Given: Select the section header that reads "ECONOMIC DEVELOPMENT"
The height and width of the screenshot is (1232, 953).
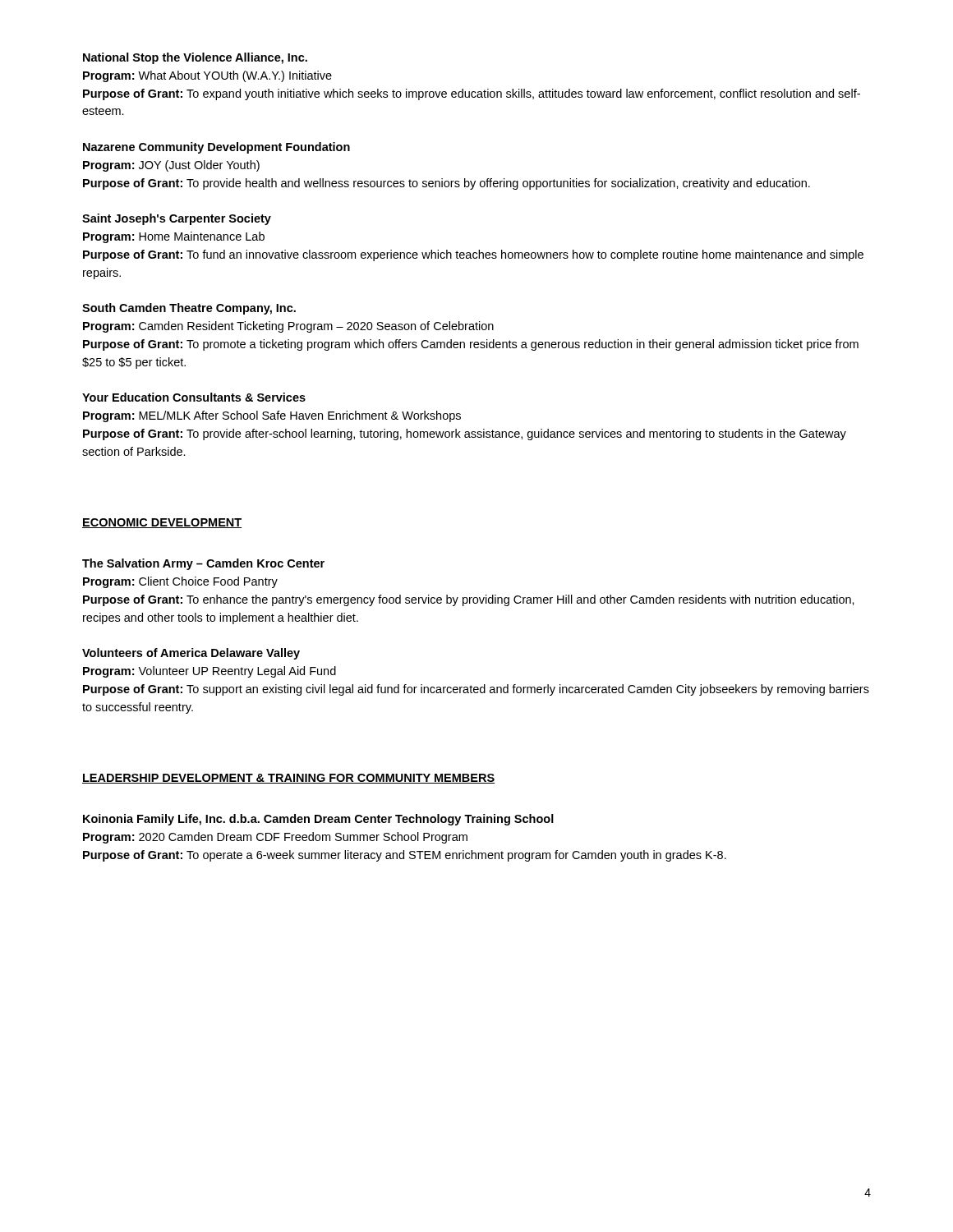Looking at the screenshot, I should [162, 522].
